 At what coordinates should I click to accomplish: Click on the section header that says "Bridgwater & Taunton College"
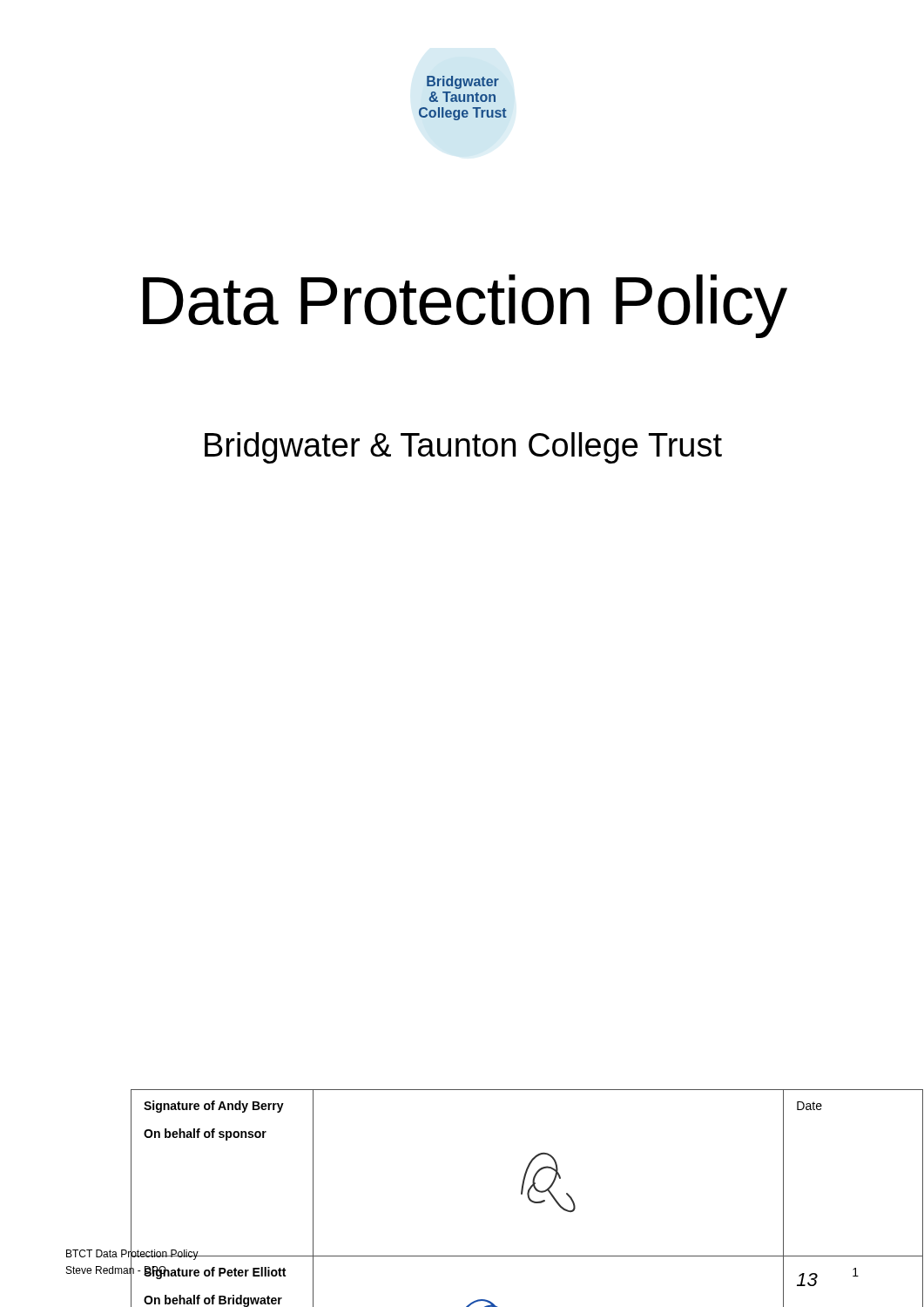(x=462, y=446)
